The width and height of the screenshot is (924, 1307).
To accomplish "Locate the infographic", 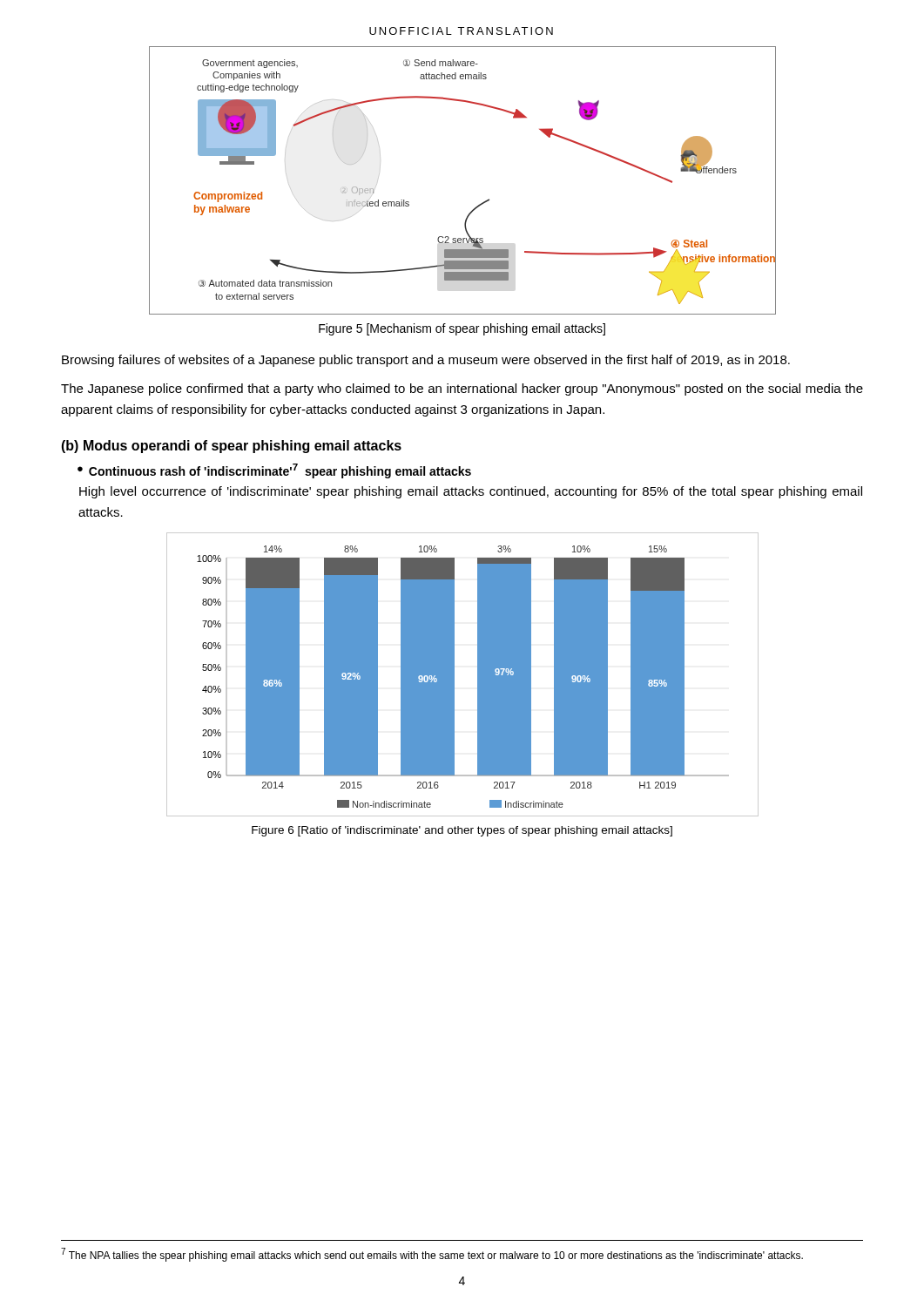I will (462, 180).
